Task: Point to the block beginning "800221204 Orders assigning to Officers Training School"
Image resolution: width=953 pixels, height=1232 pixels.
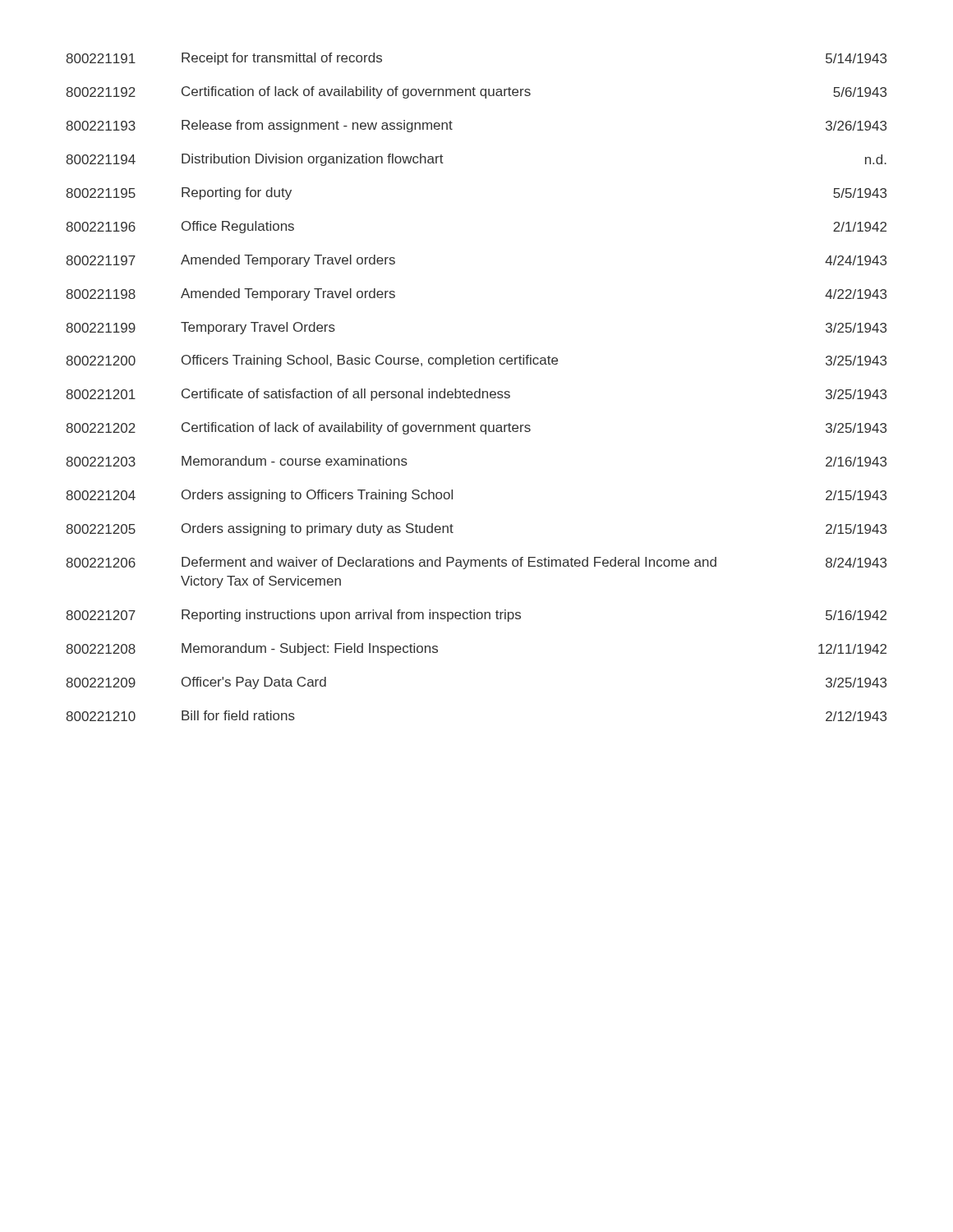Action: pyautogui.click(x=101, y=496)
